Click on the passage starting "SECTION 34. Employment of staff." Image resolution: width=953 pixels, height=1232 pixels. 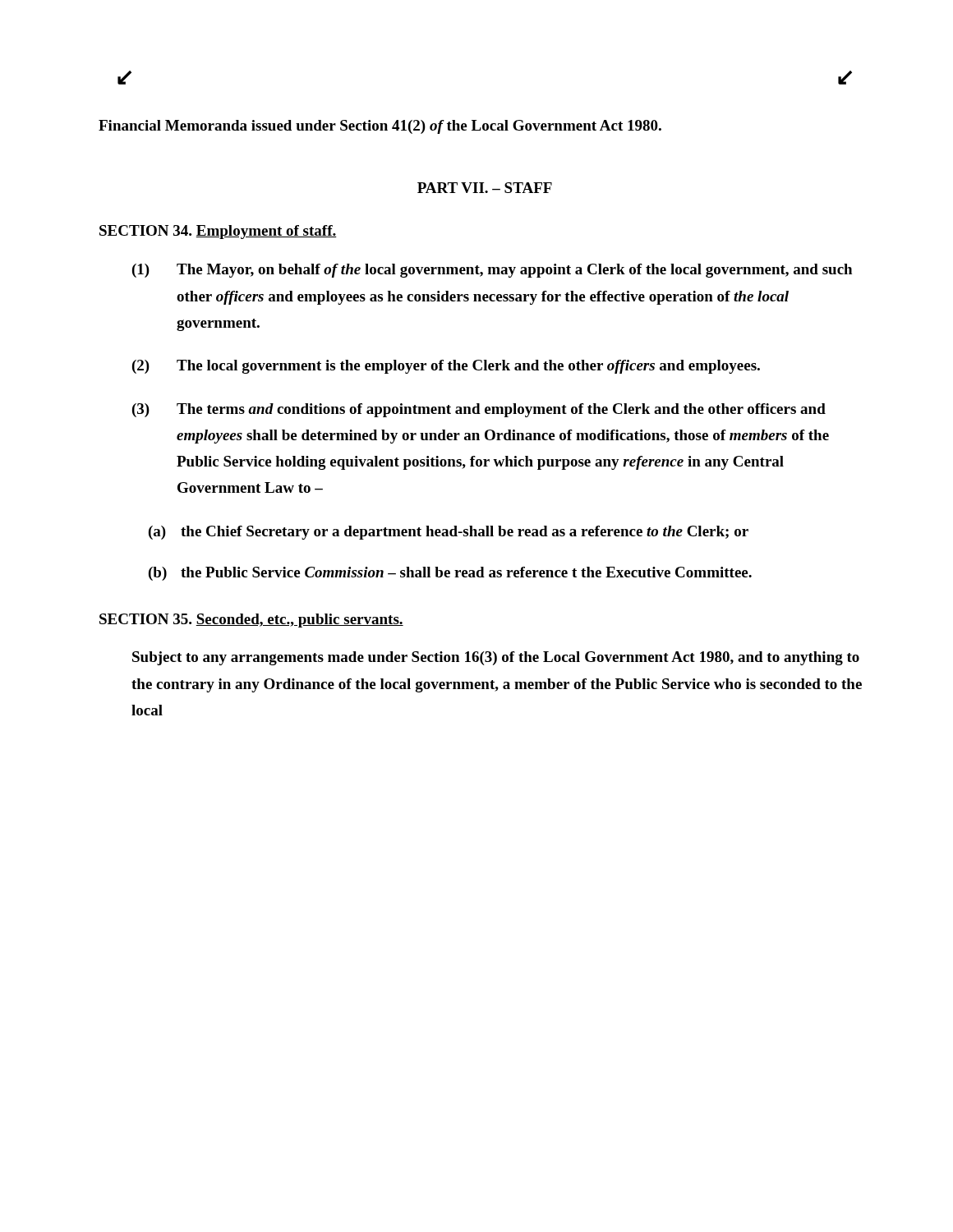[218, 232]
